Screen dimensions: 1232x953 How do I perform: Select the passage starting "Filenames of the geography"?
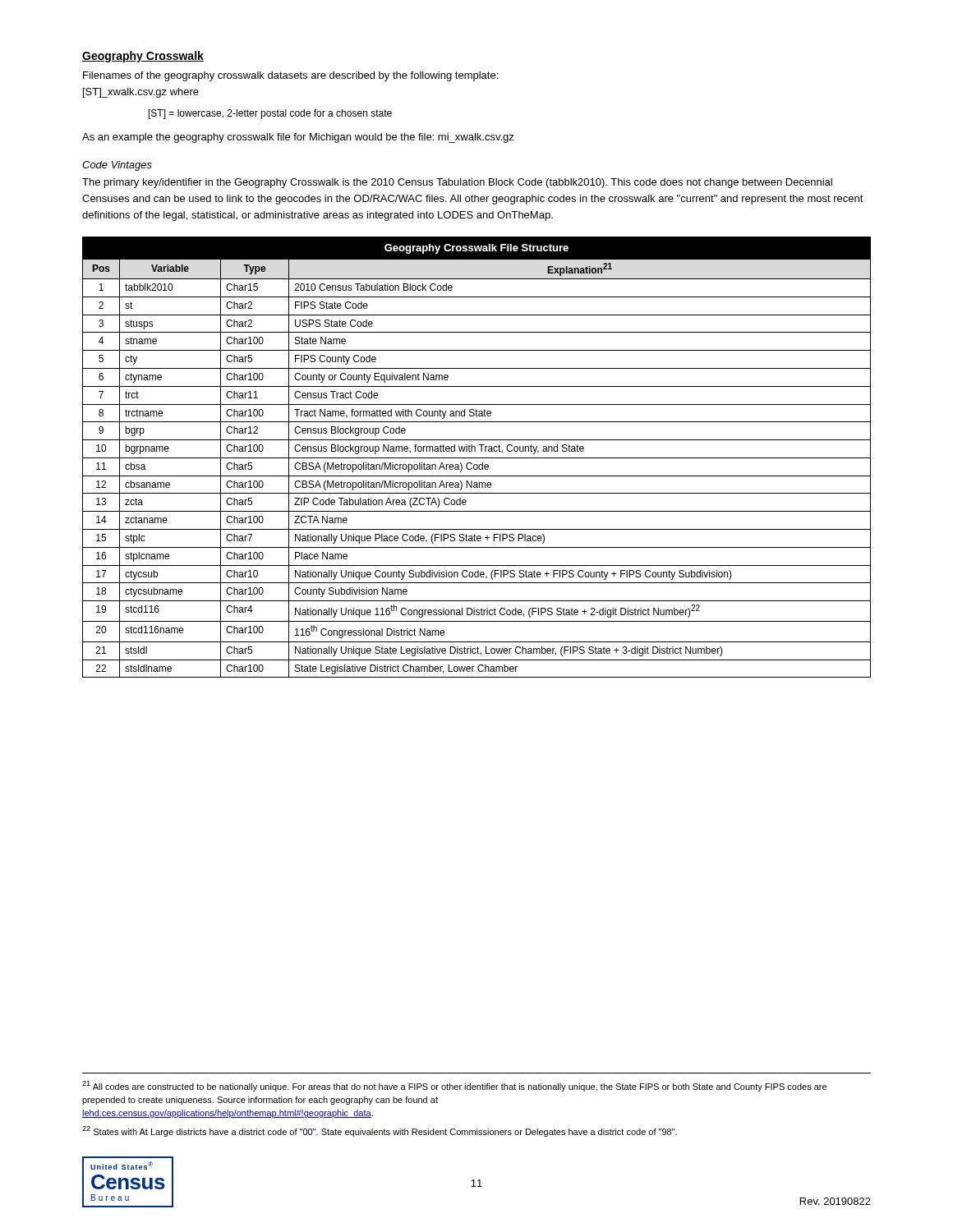[x=291, y=83]
